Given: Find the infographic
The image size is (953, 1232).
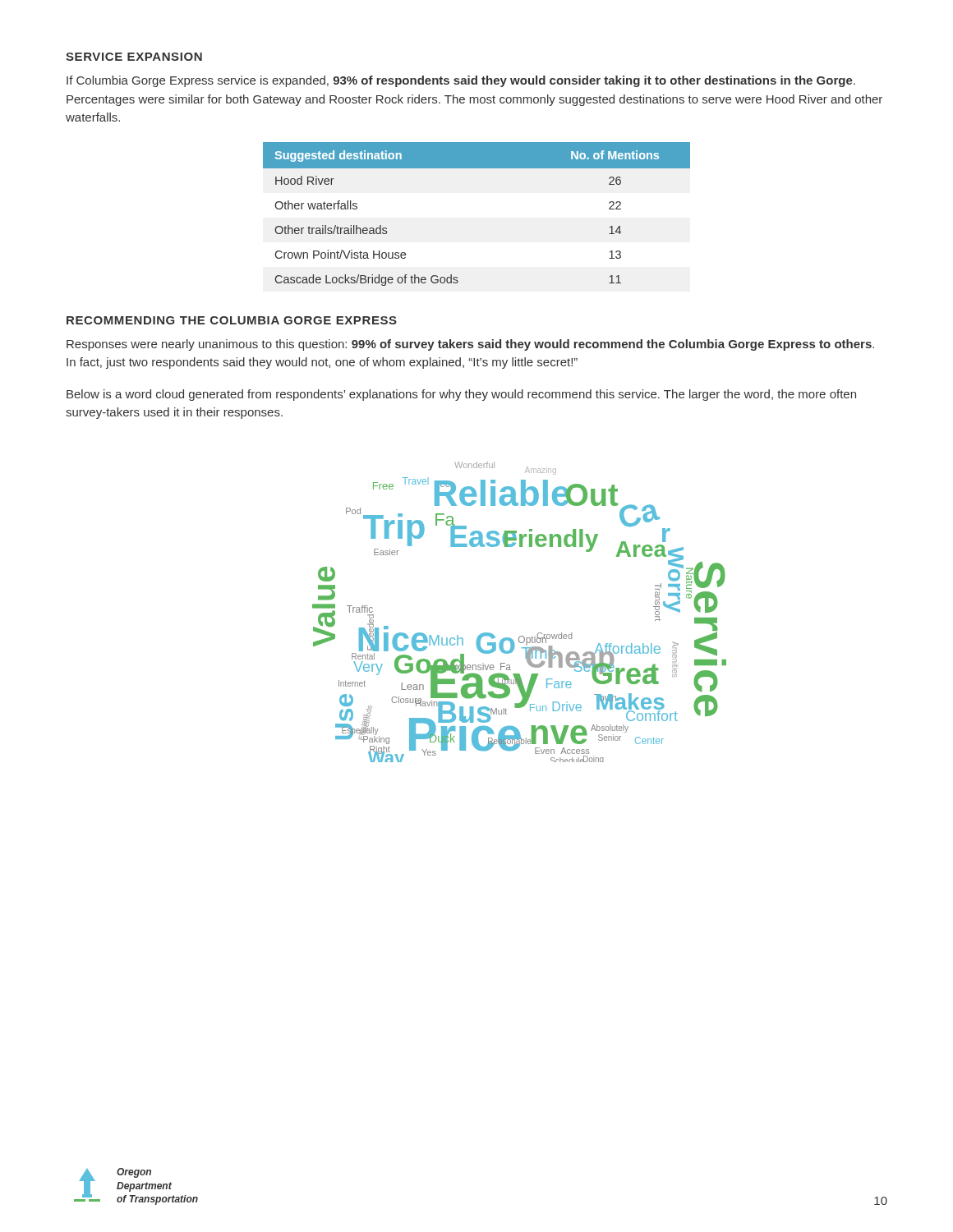Looking at the screenshot, I should pos(476,602).
